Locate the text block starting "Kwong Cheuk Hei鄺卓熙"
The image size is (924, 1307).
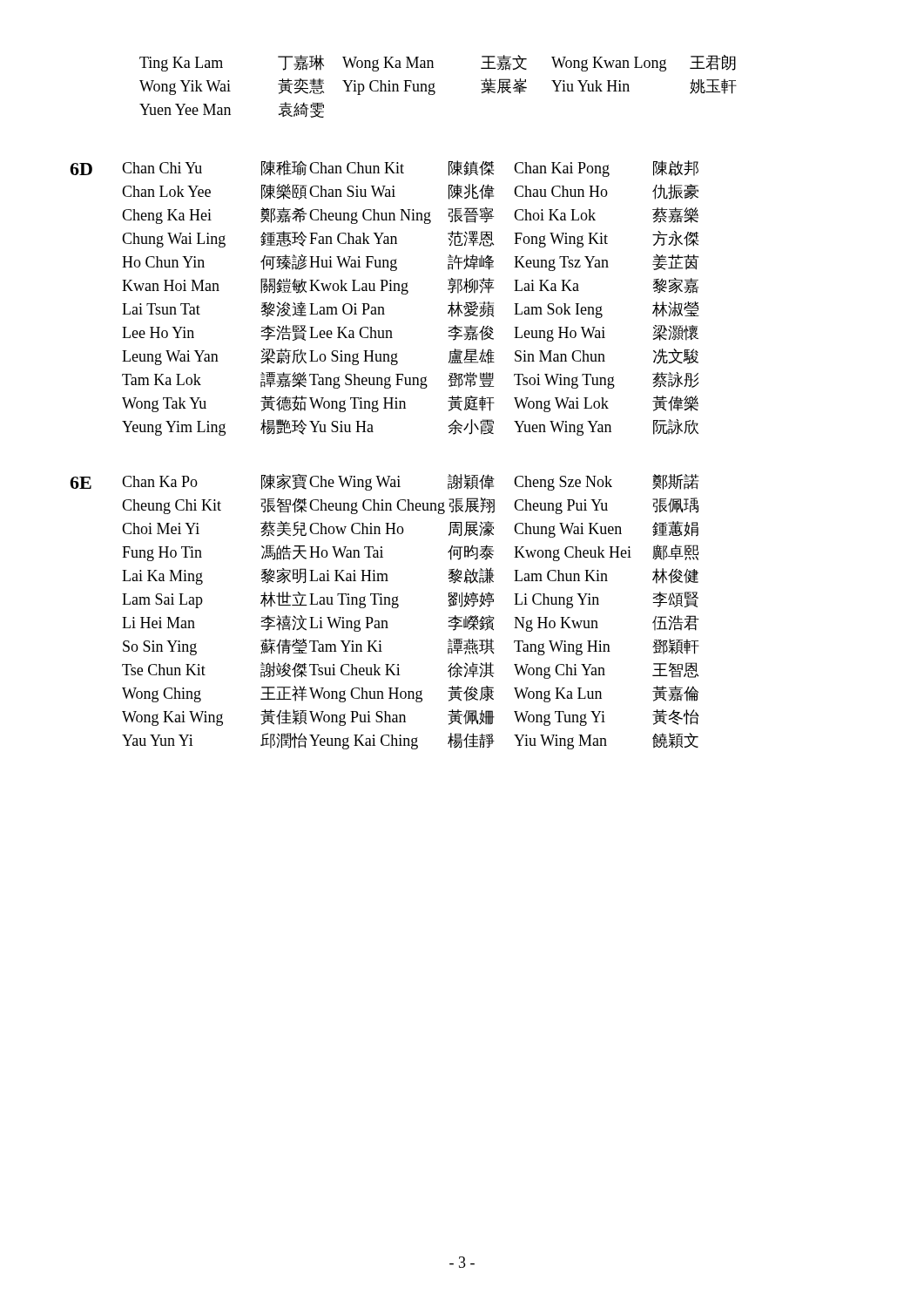[x=607, y=552]
